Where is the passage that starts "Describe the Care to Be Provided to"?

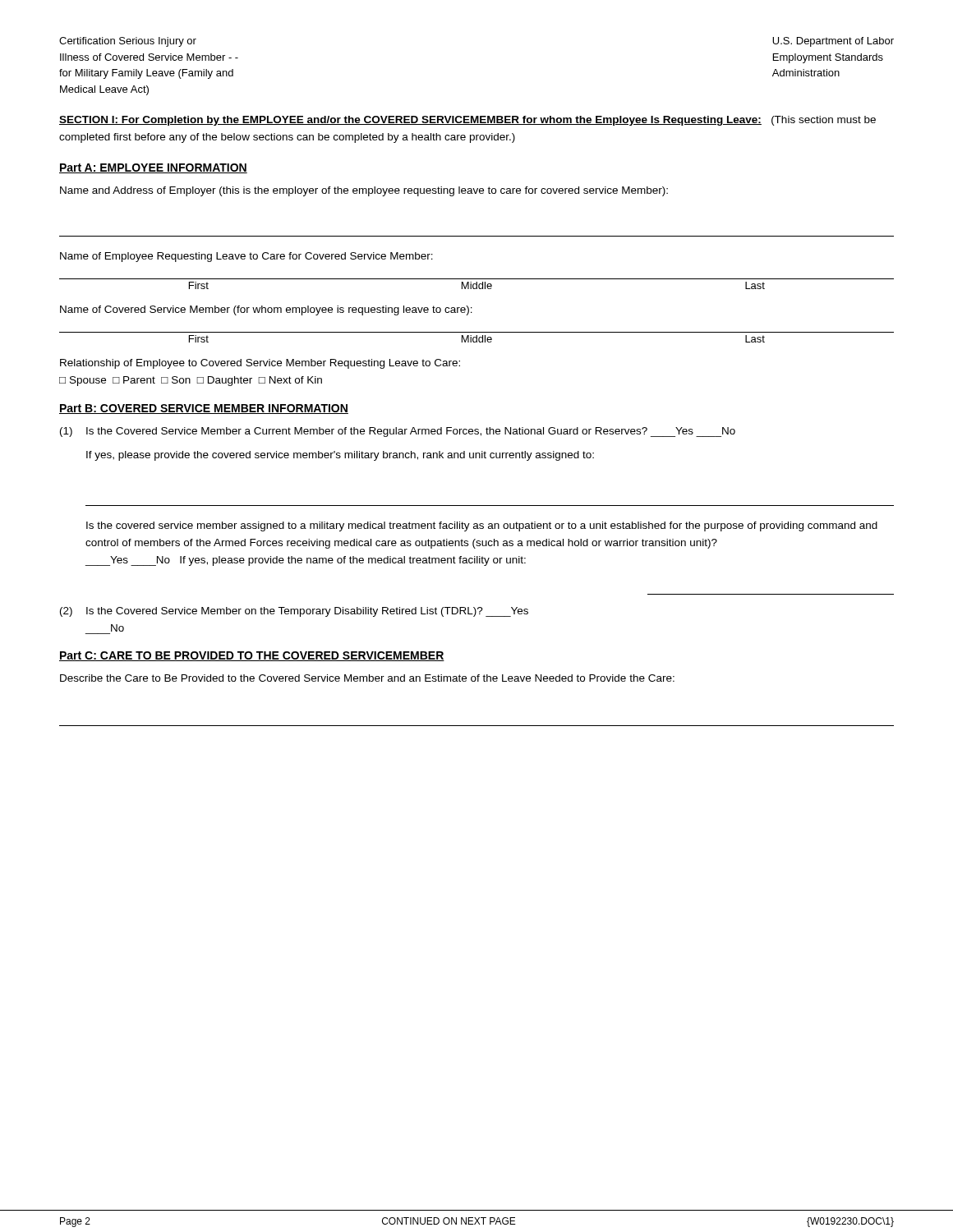click(x=367, y=678)
